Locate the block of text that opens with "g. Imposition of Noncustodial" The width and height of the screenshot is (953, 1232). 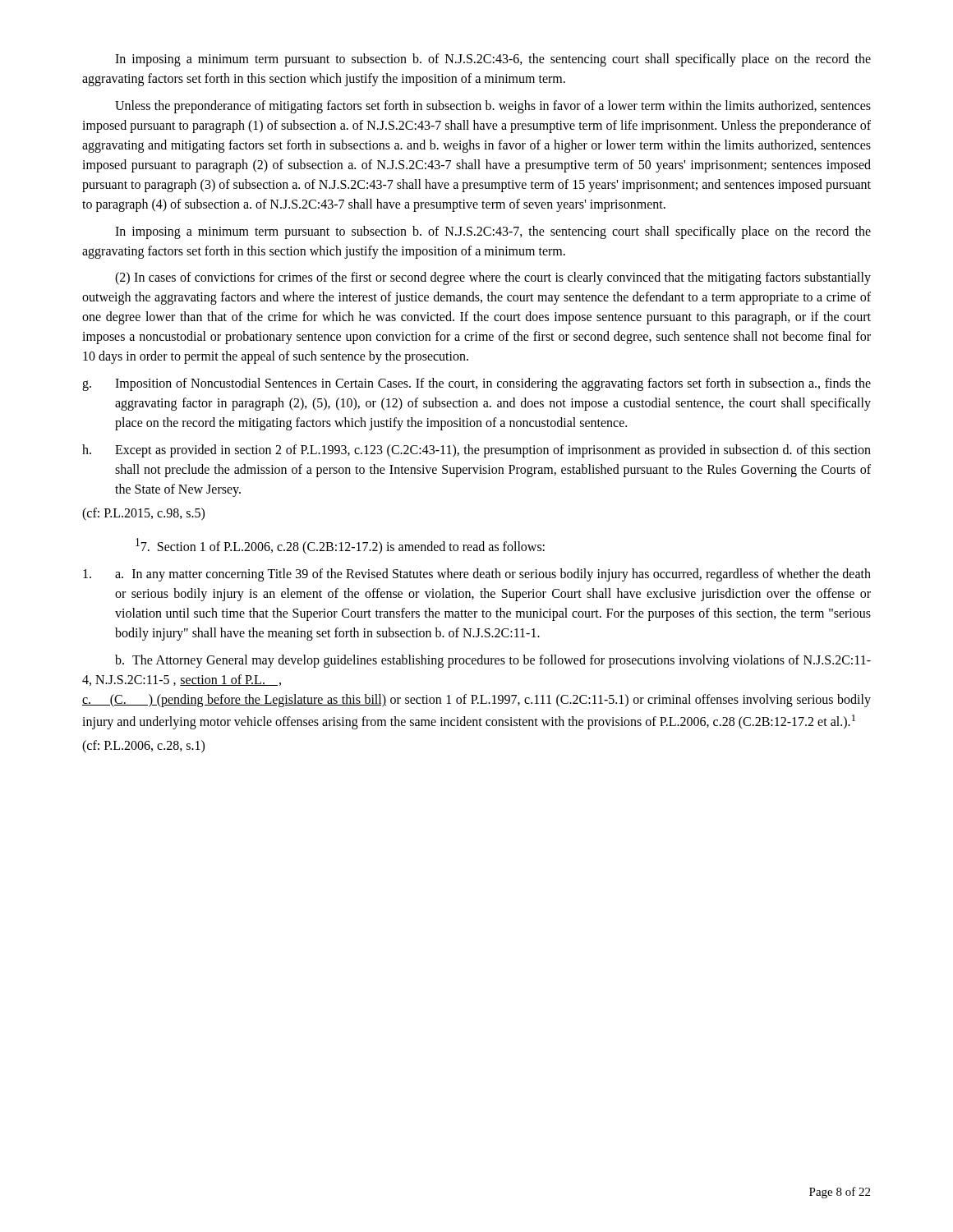[x=476, y=403]
